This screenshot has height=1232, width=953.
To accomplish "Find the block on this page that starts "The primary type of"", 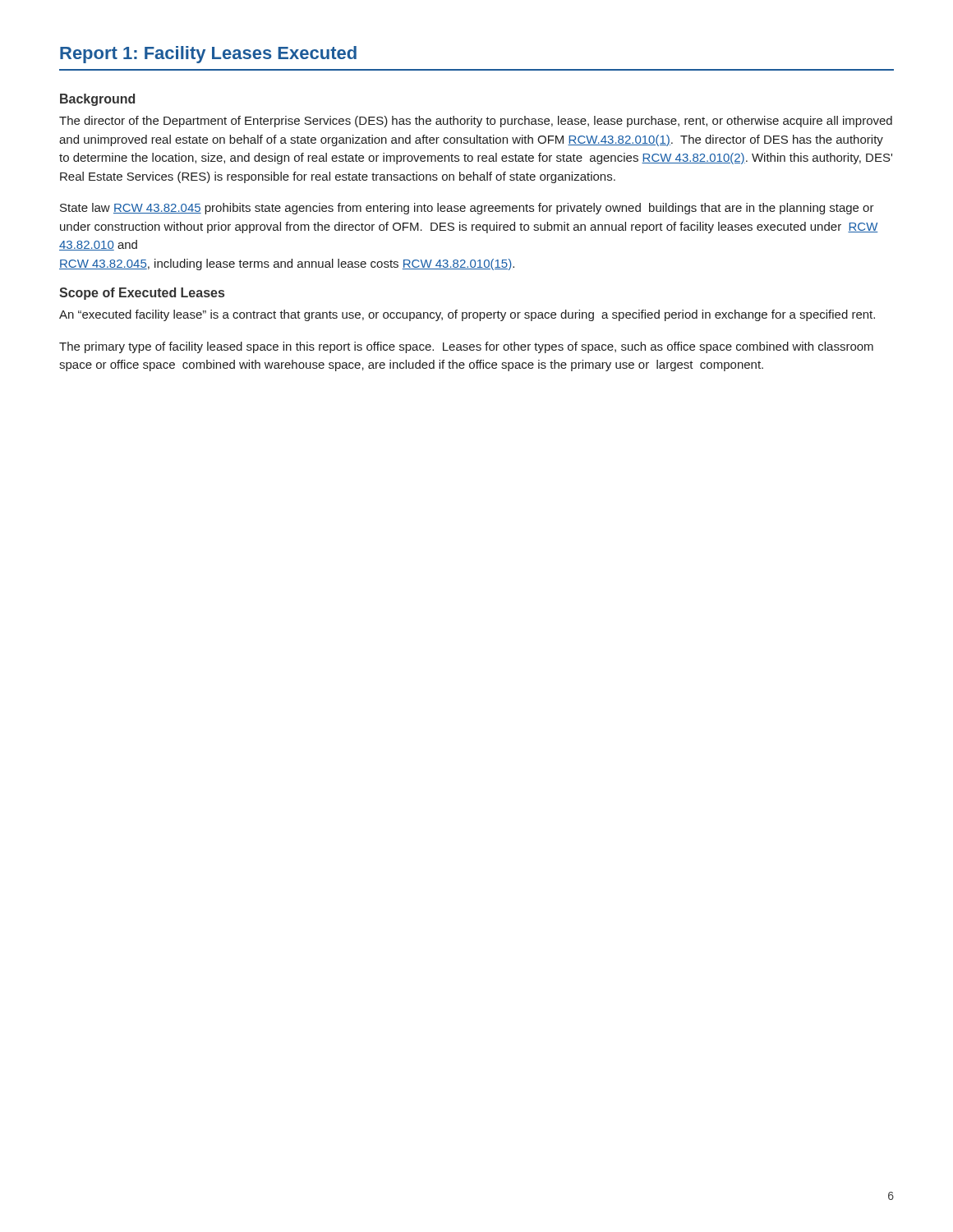I will coord(476,356).
